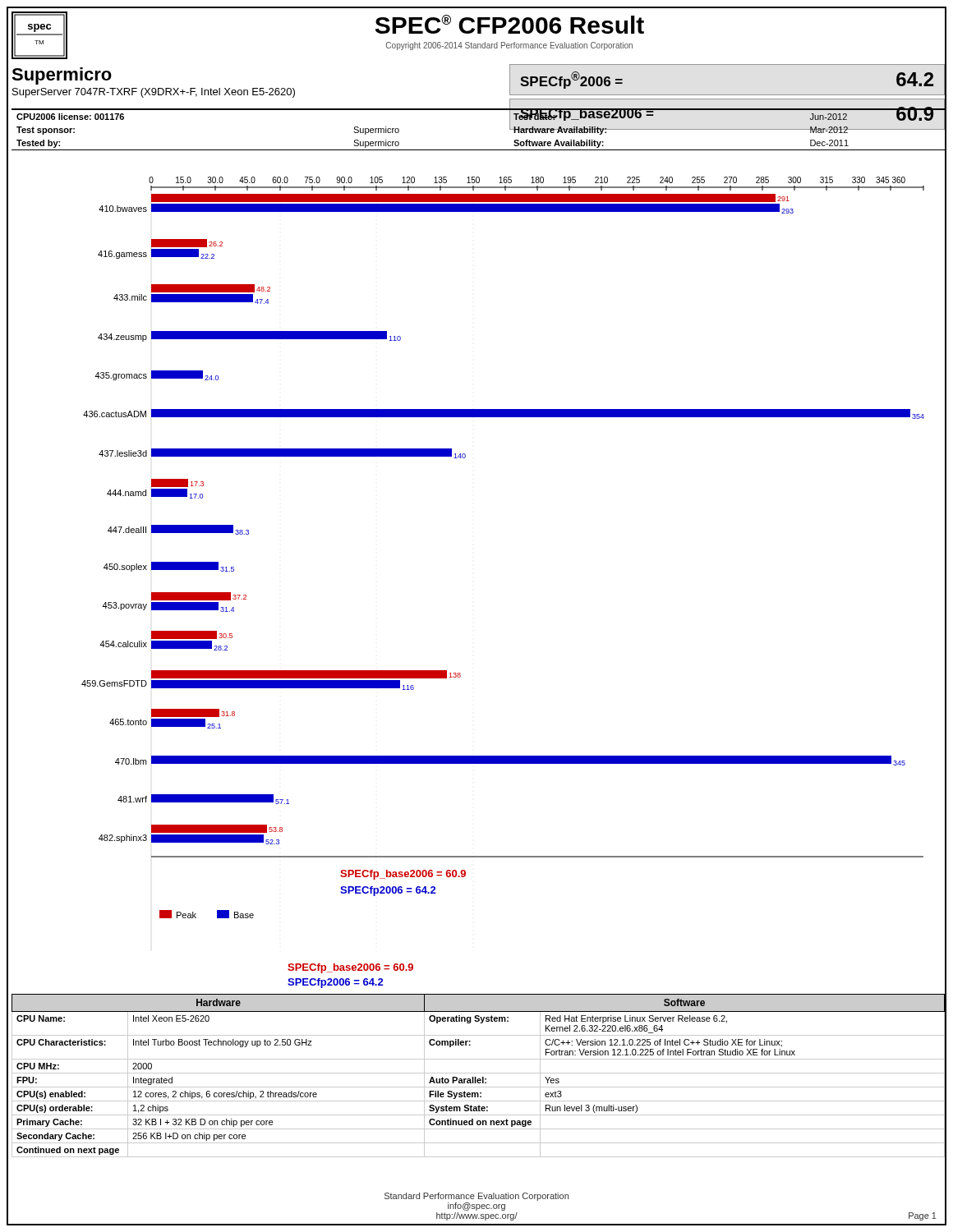This screenshot has height=1232, width=953.
Task: Locate the logo
Action: [39, 35]
